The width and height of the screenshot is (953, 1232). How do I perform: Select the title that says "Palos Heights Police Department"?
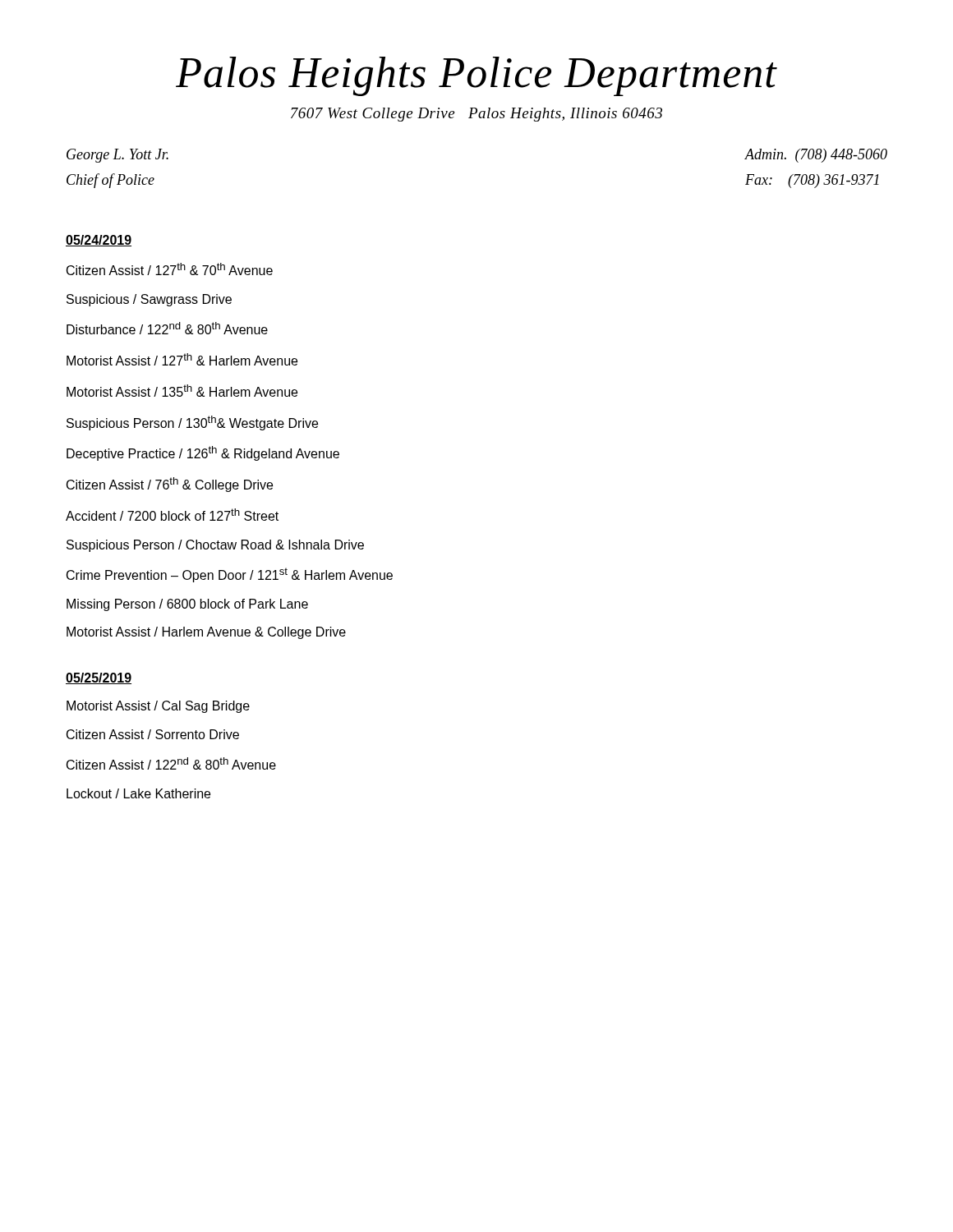pyautogui.click(x=476, y=73)
